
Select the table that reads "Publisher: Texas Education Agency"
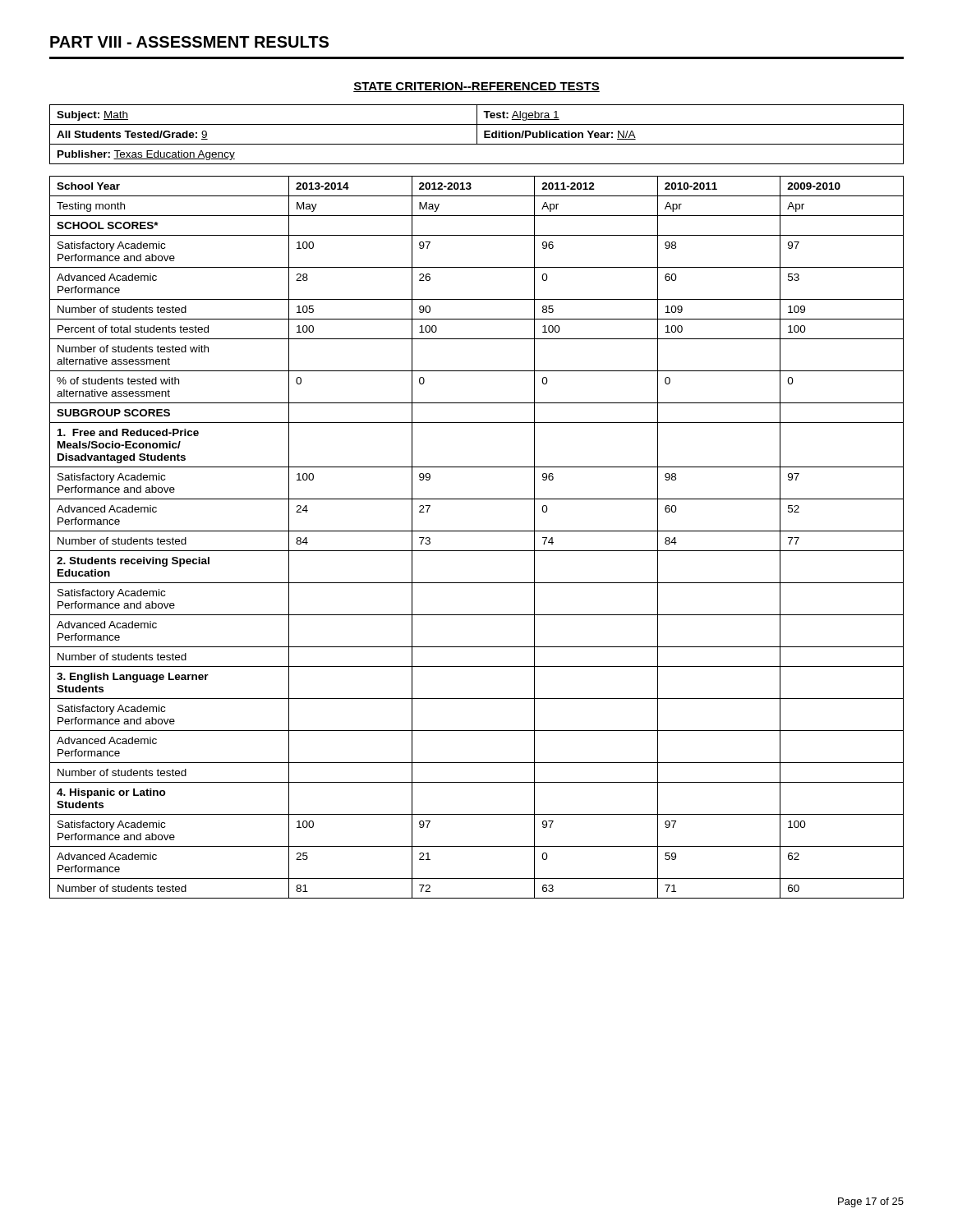click(x=476, y=134)
